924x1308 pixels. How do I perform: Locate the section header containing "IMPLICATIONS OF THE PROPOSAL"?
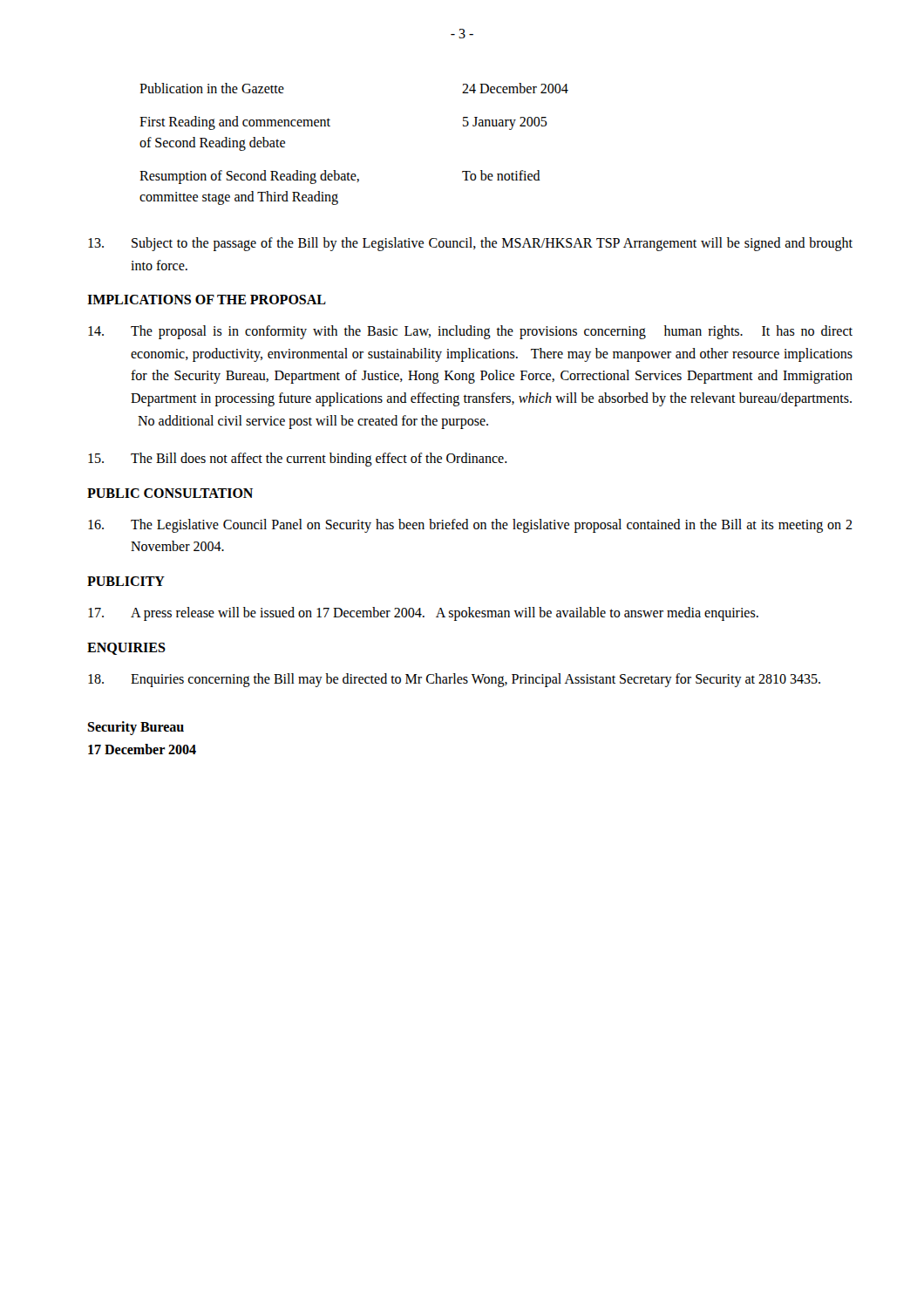[207, 300]
